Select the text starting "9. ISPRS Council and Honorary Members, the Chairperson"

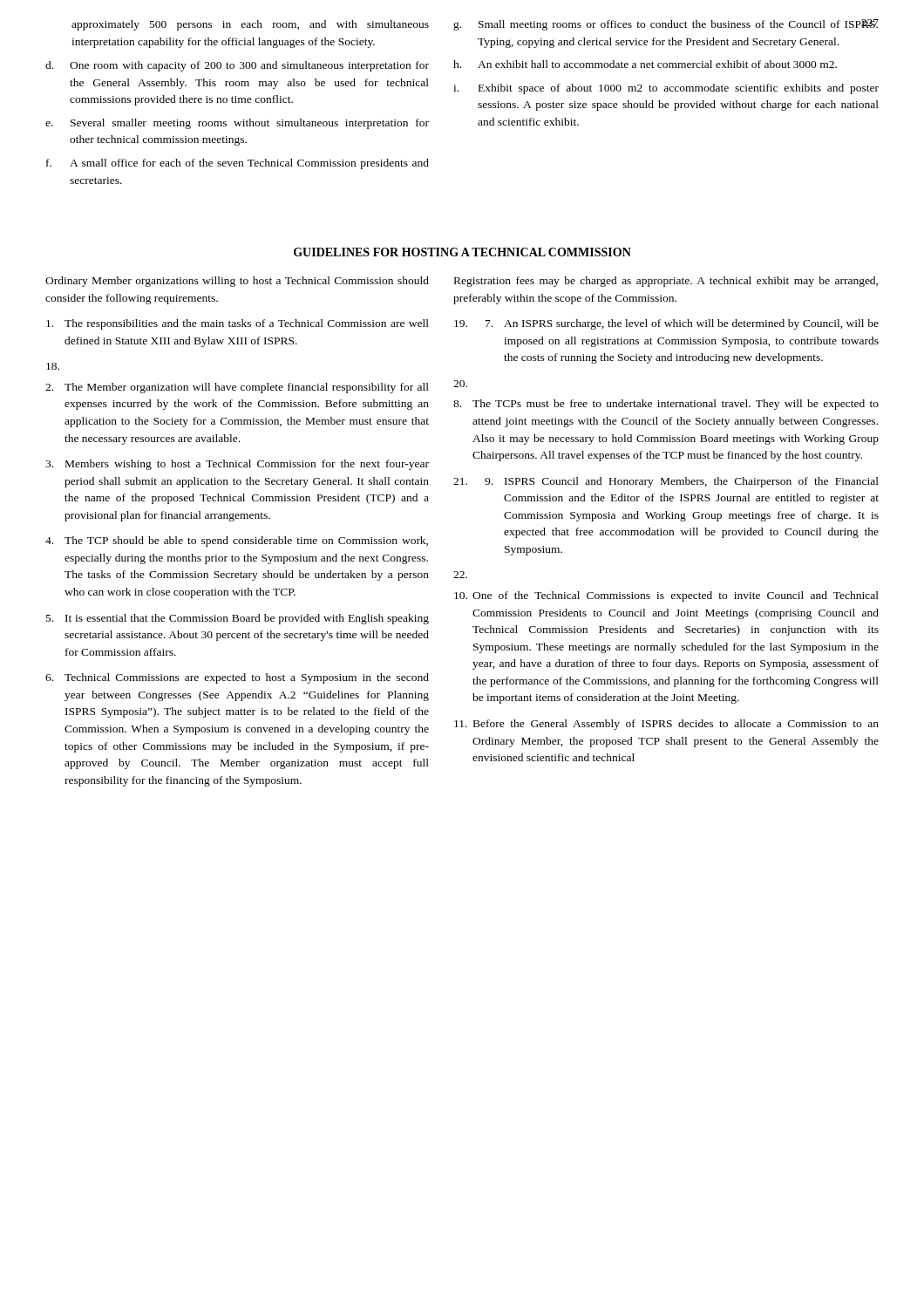pyautogui.click(x=666, y=515)
